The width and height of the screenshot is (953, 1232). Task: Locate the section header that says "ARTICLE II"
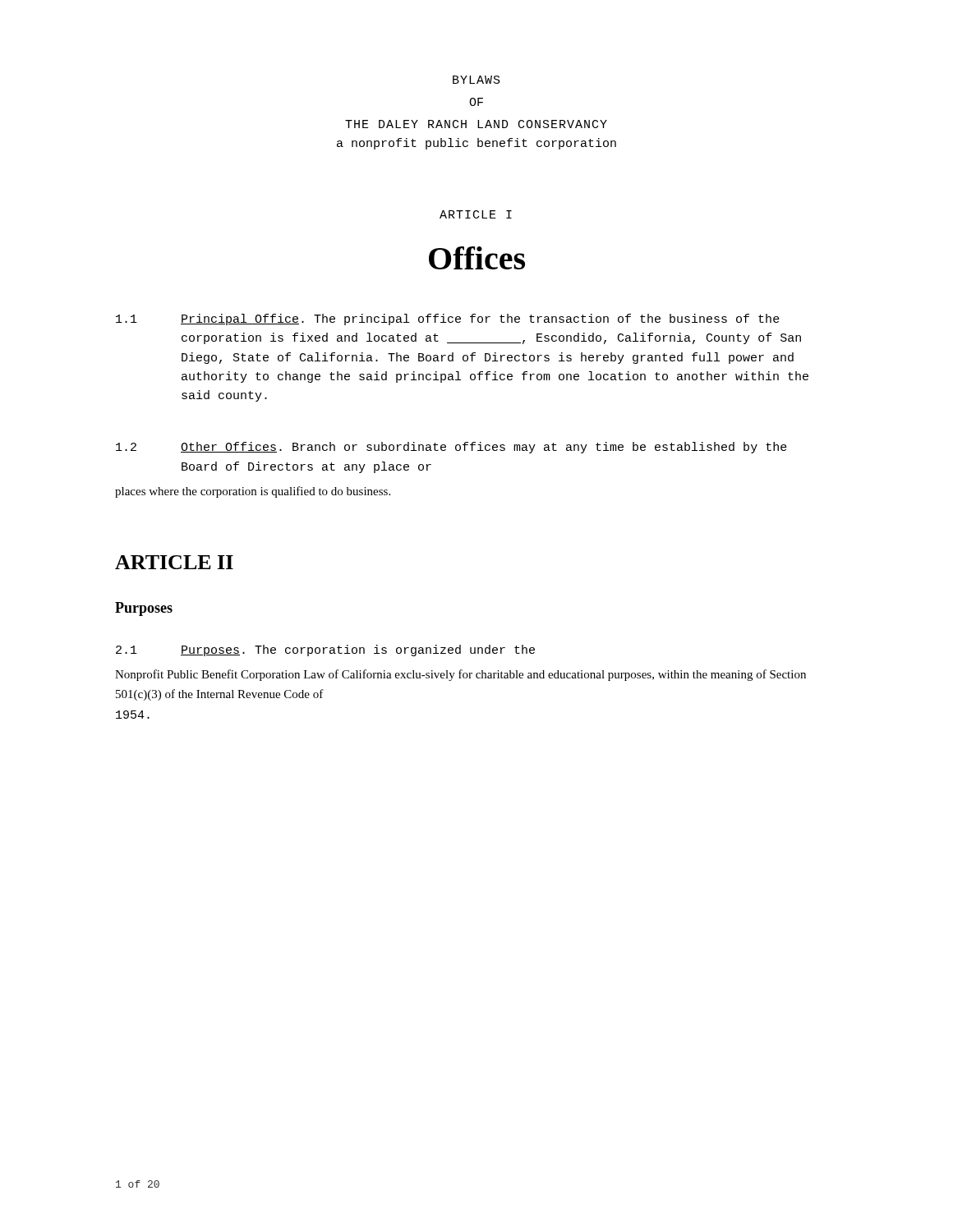click(174, 562)
